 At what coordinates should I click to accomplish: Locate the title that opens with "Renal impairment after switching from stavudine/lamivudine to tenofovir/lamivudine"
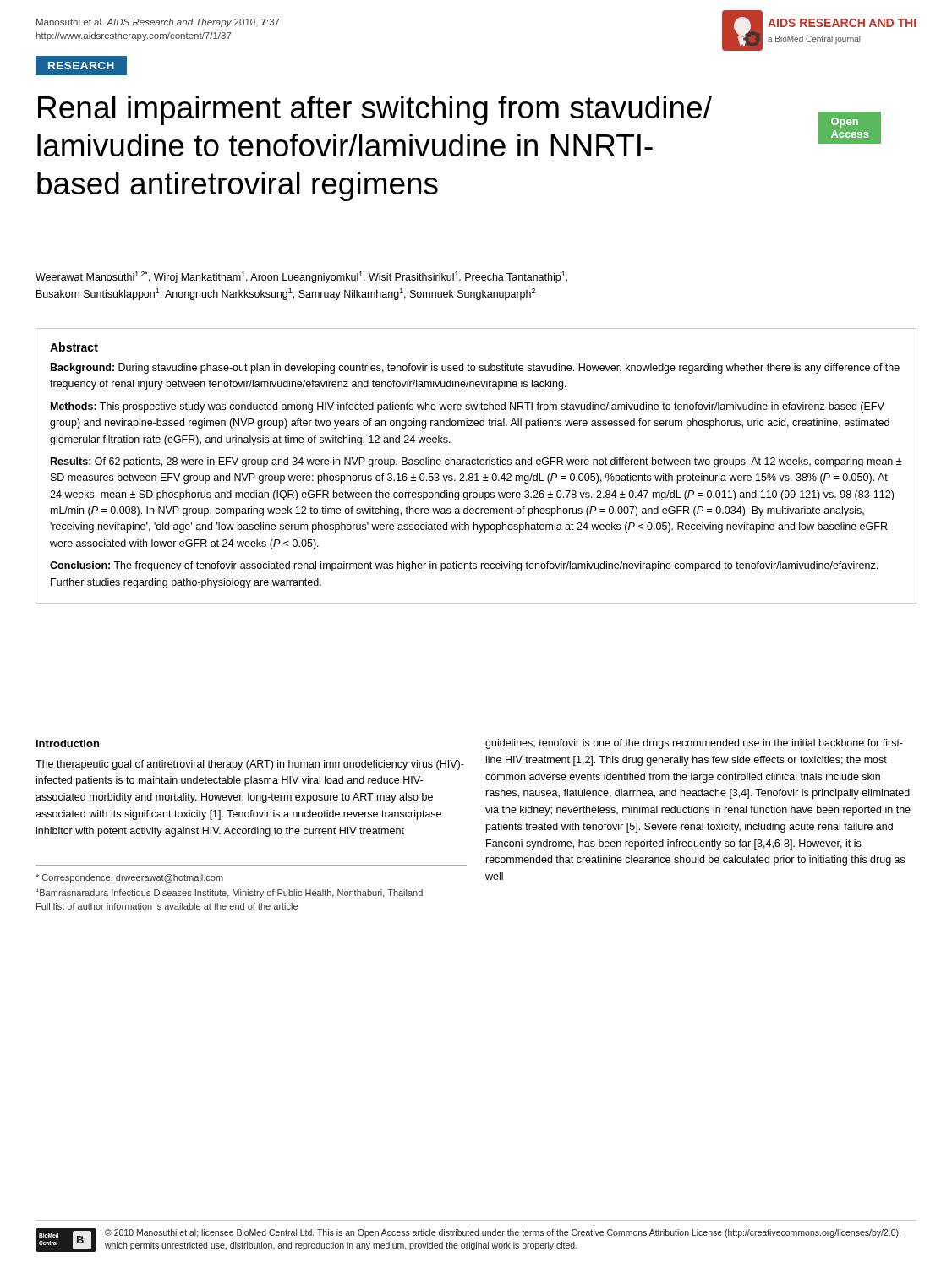coord(476,146)
